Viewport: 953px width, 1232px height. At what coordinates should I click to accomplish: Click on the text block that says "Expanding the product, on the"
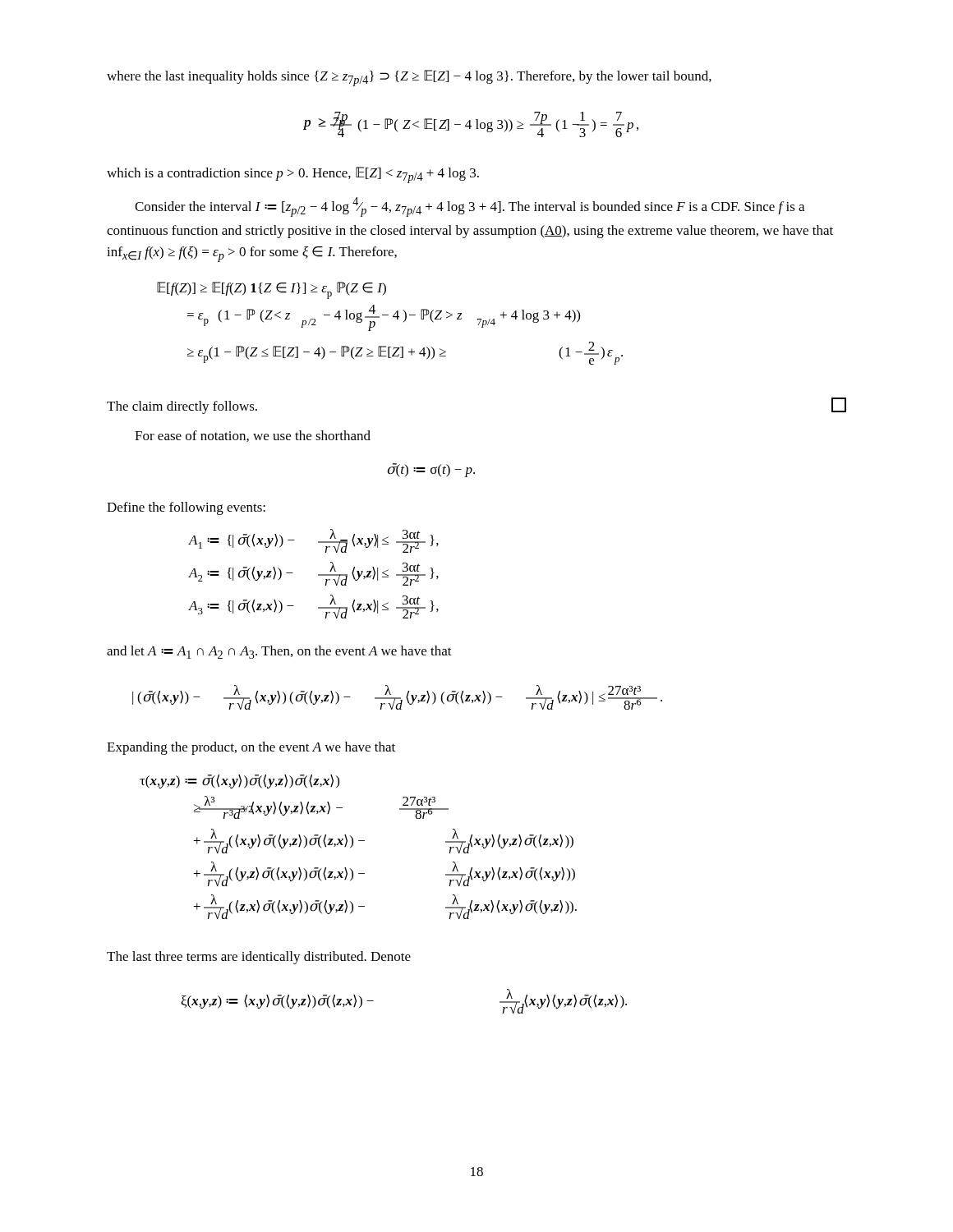point(251,747)
